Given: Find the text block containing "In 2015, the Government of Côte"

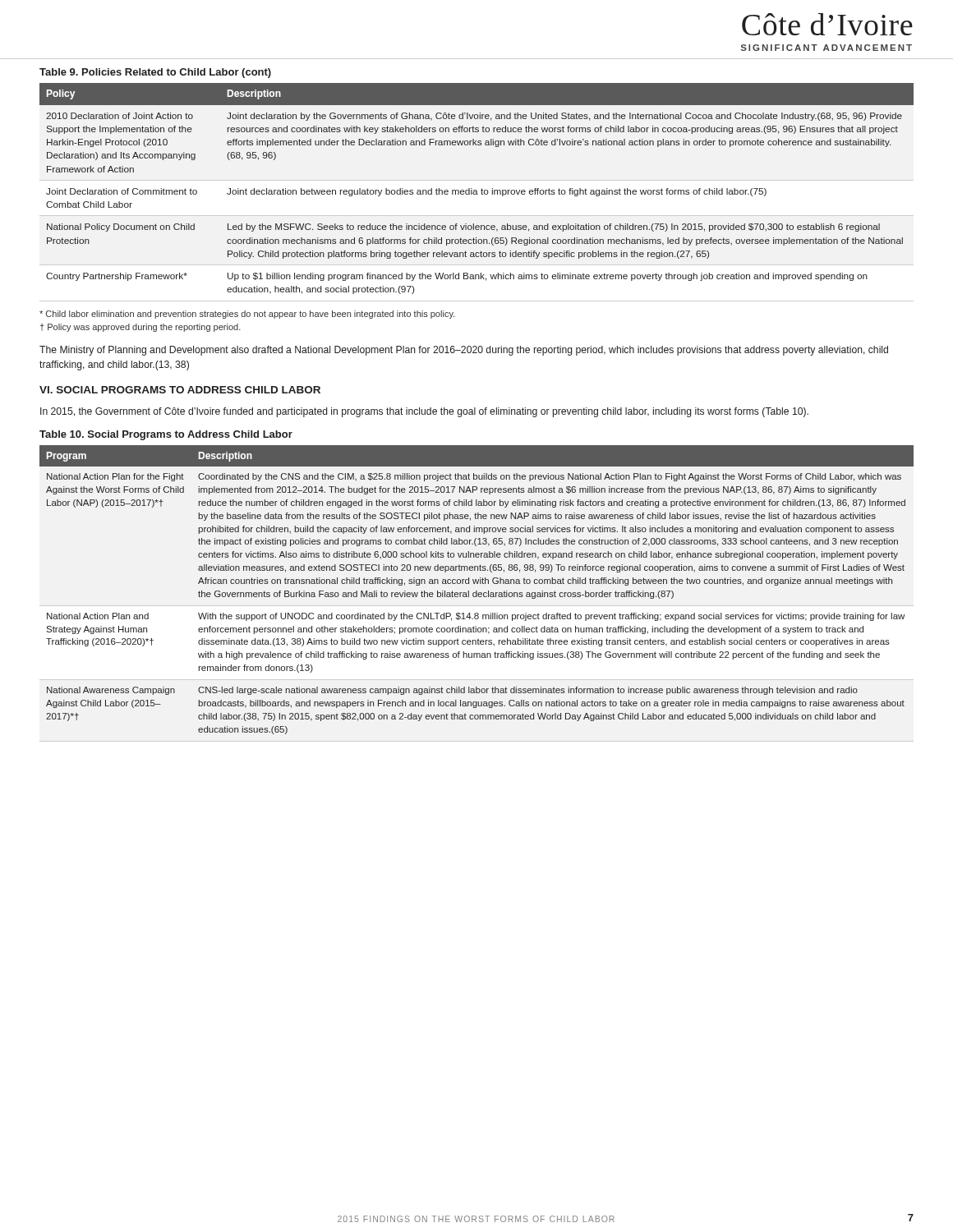Looking at the screenshot, I should point(424,412).
